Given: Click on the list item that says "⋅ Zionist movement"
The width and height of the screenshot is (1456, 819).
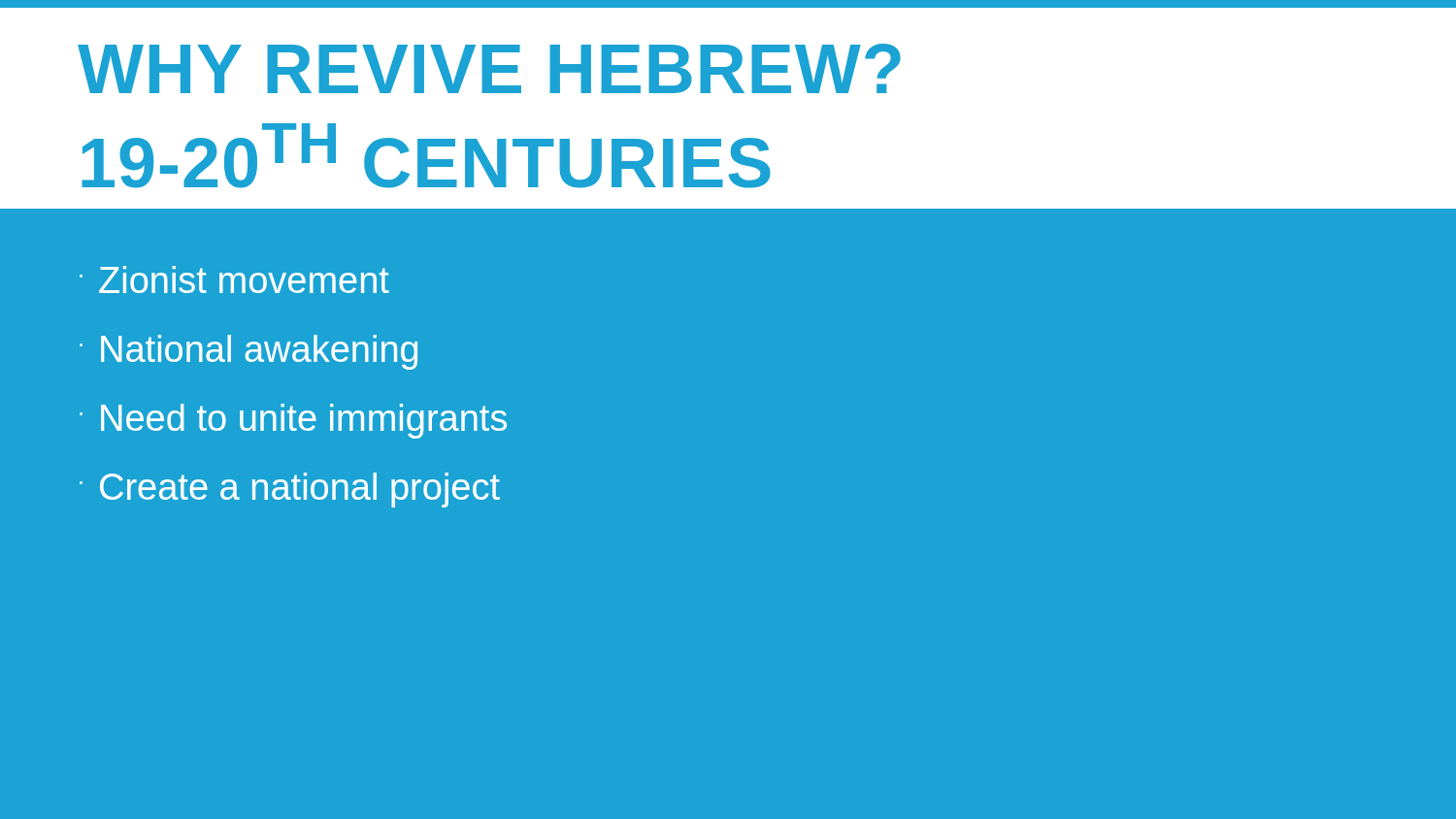Looking at the screenshot, I should [x=233, y=281].
